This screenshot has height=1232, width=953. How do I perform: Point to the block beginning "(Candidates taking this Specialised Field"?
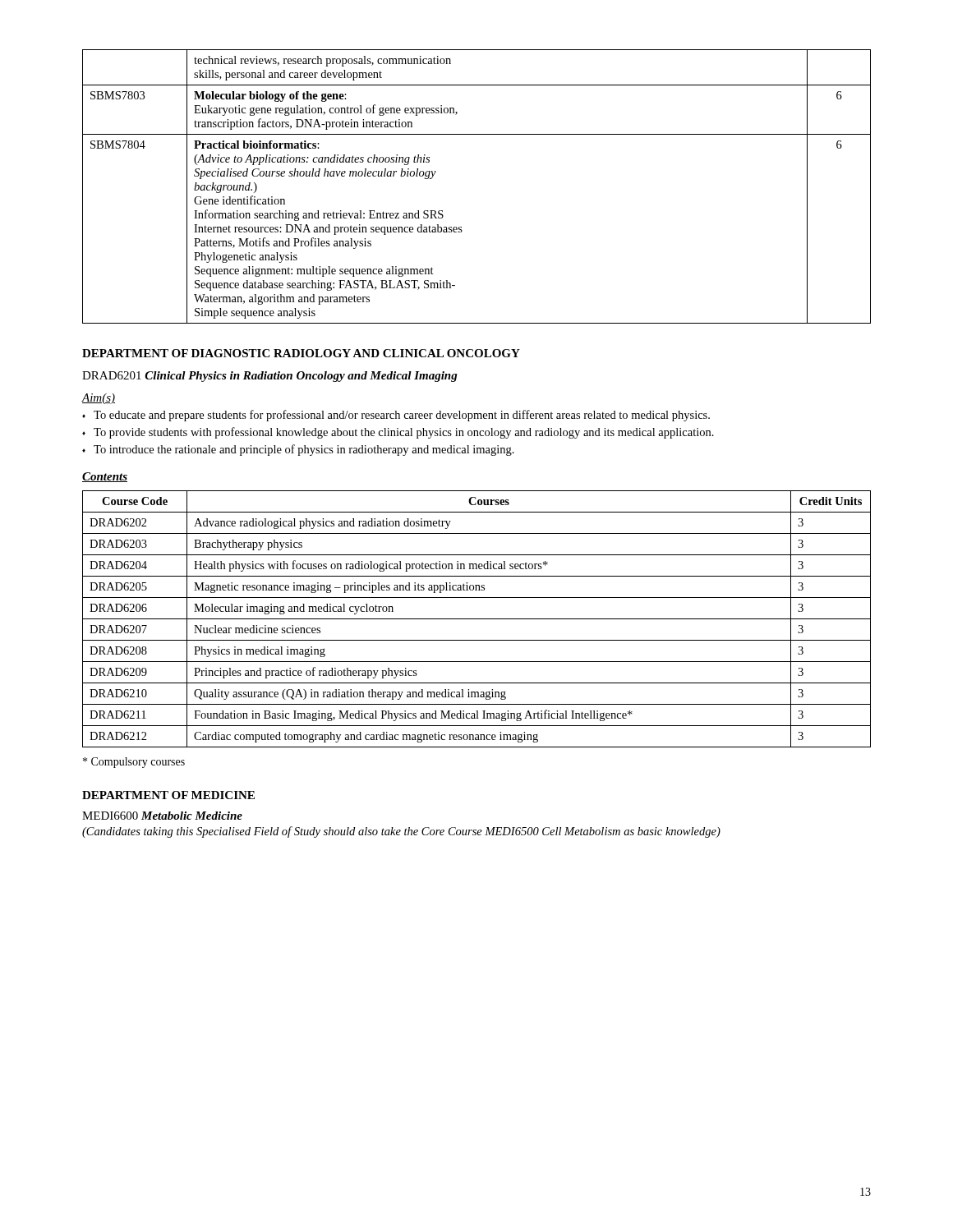(401, 831)
